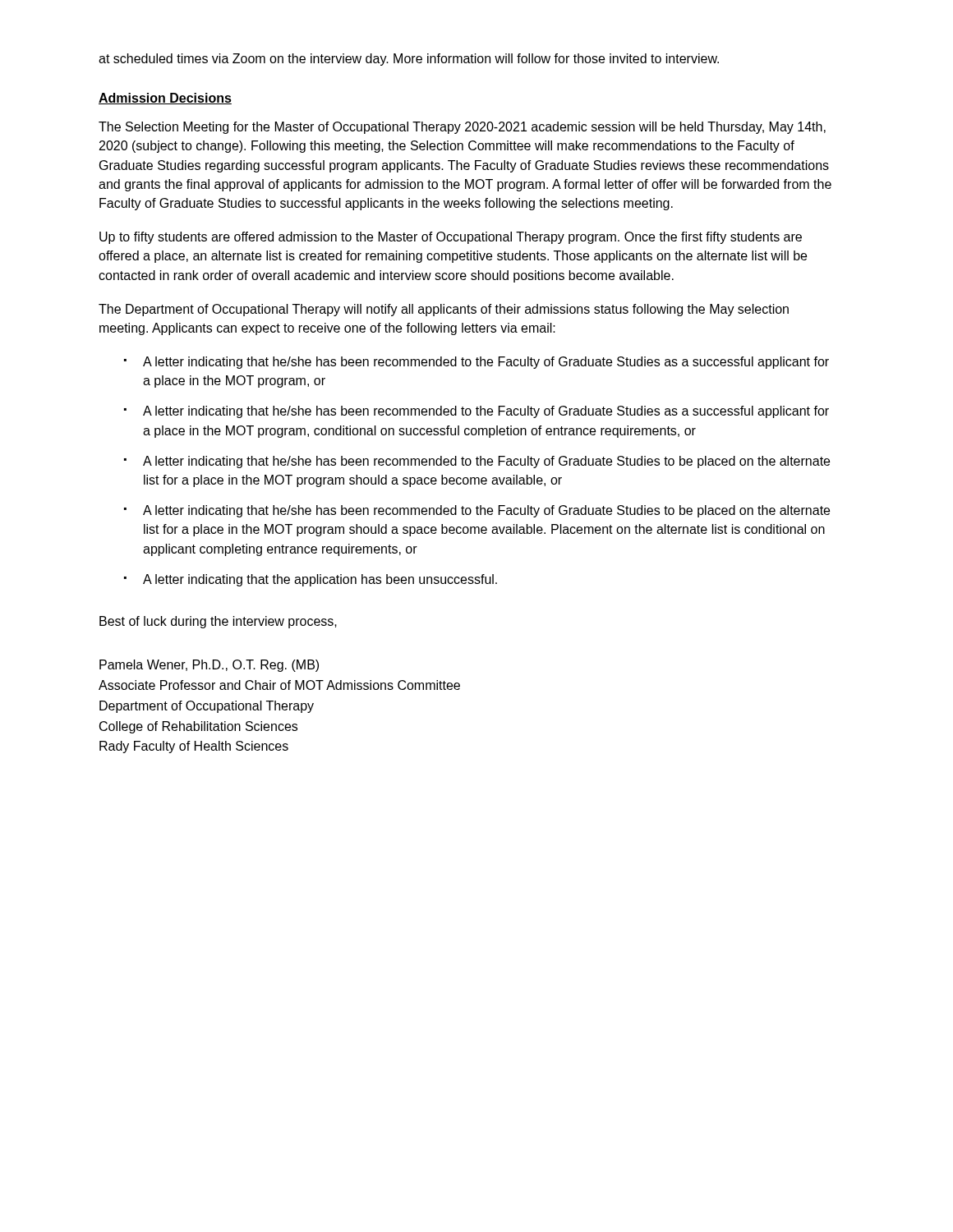The height and width of the screenshot is (1232, 953).
Task: Where is the passage that starts "at scheduled times via Zoom"?
Action: (409, 59)
